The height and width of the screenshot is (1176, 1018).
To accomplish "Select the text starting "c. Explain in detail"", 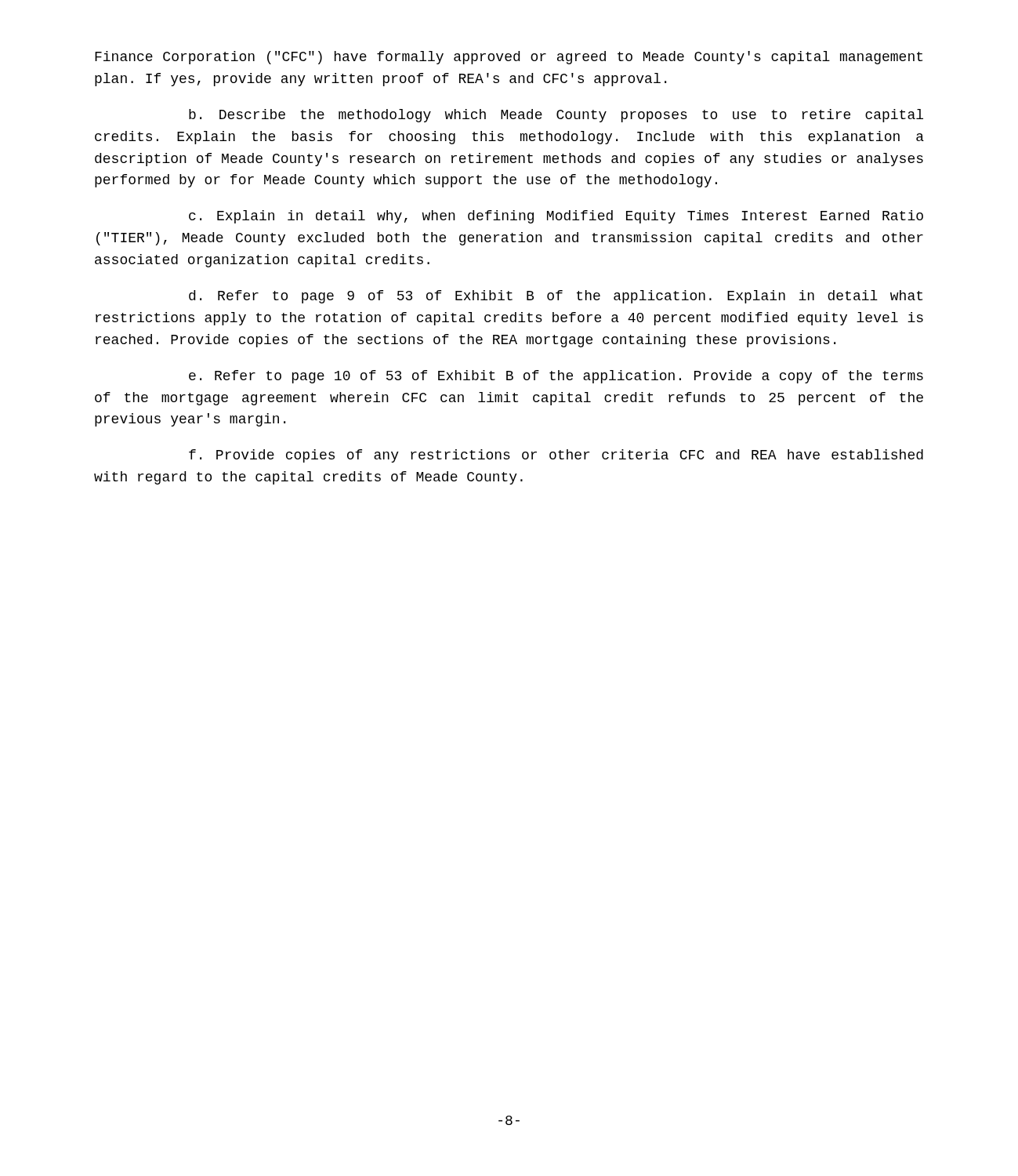I will [509, 239].
